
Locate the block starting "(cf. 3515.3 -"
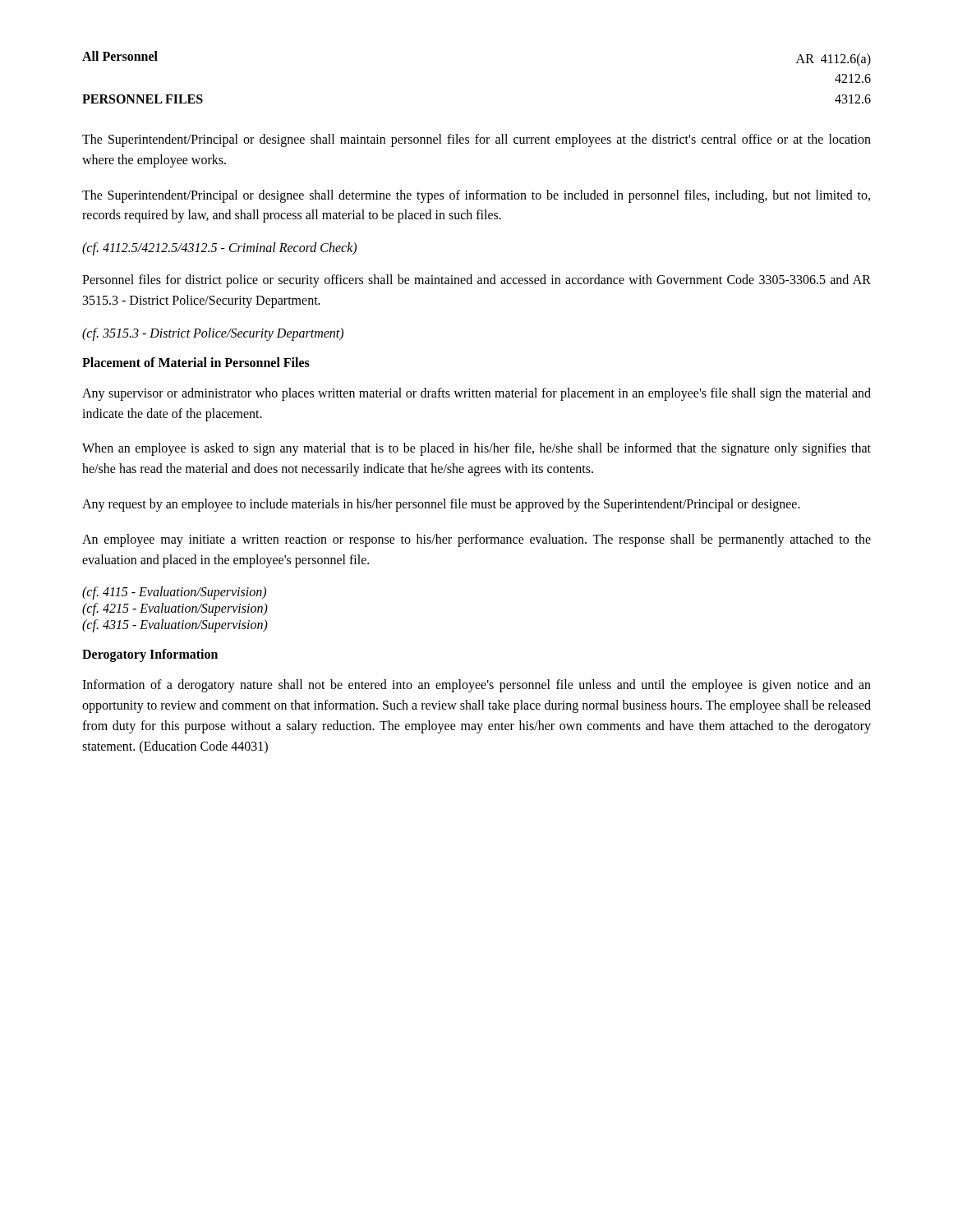tap(213, 333)
